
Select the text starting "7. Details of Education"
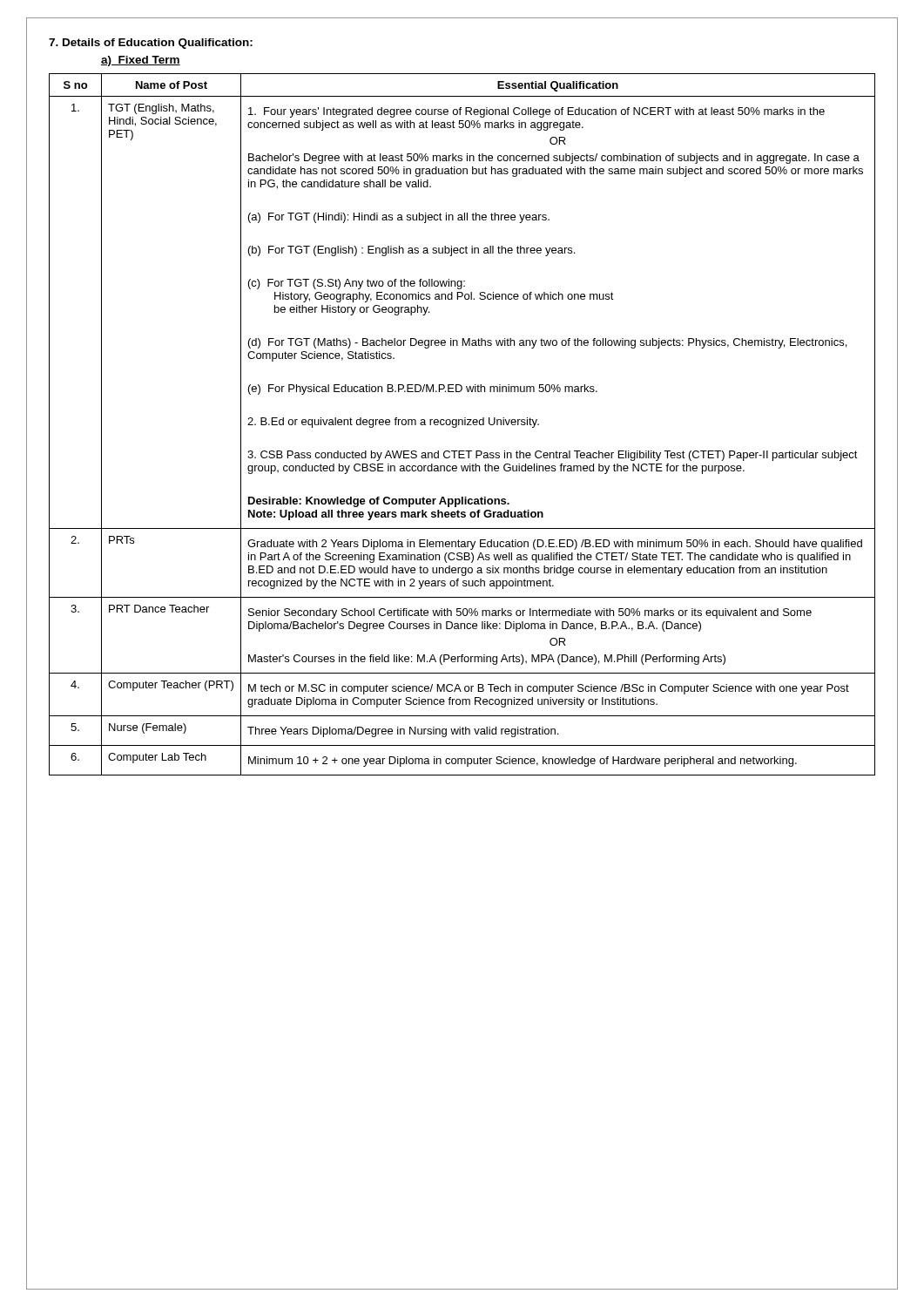click(151, 42)
